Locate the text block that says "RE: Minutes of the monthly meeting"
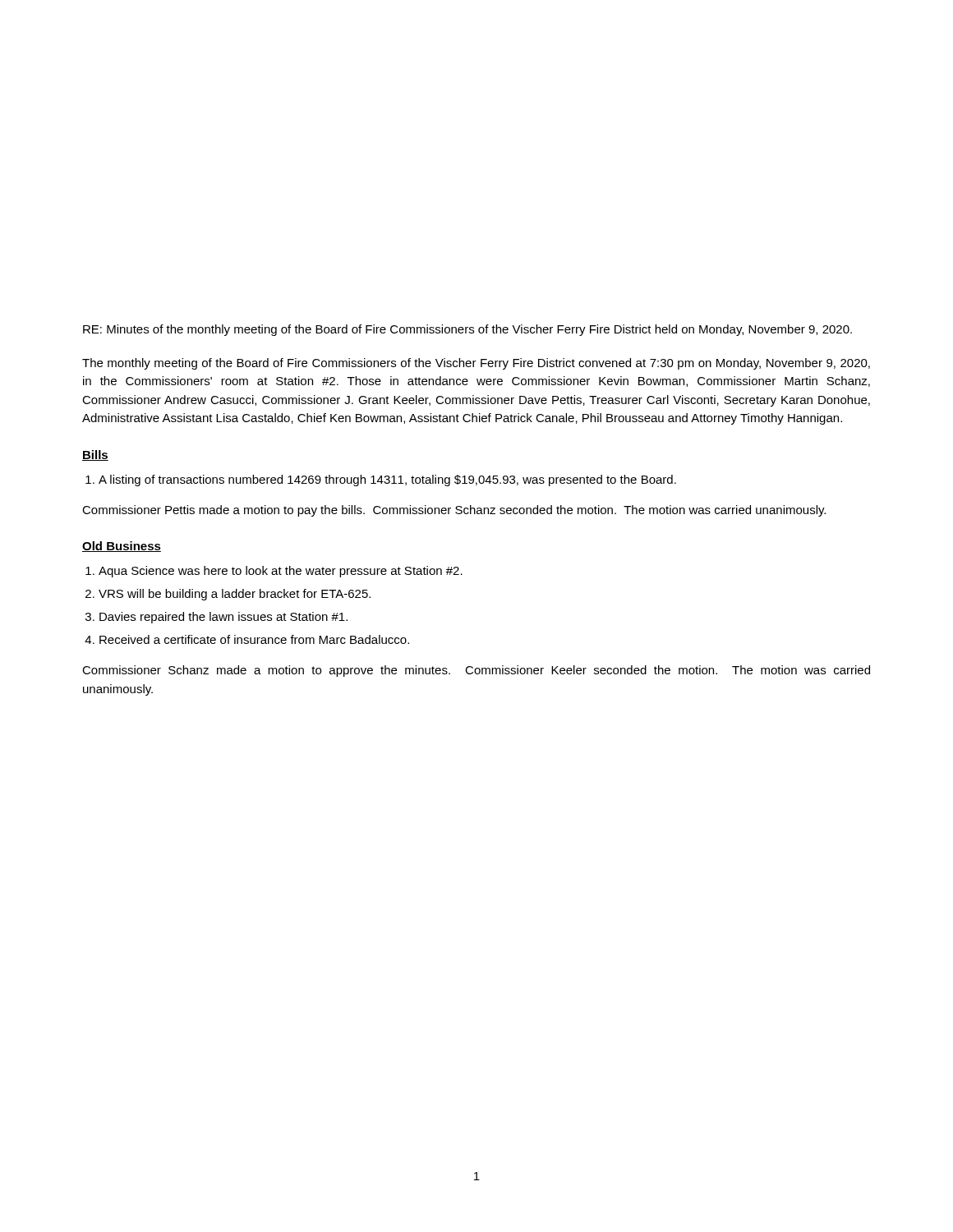This screenshot has height=1232, width=953. click(468, 329)
